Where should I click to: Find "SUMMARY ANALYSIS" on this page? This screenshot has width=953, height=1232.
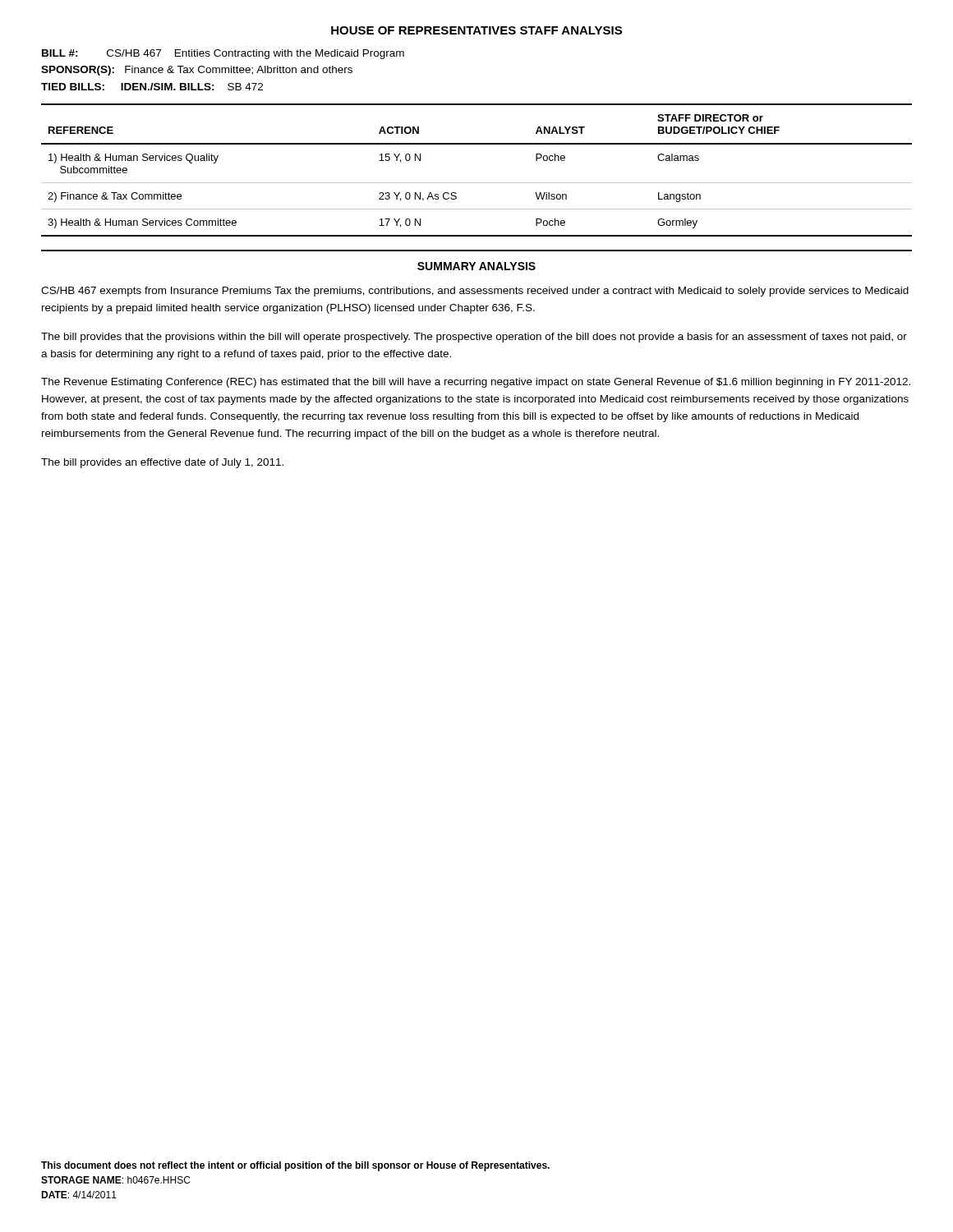(x=476, y=266)
